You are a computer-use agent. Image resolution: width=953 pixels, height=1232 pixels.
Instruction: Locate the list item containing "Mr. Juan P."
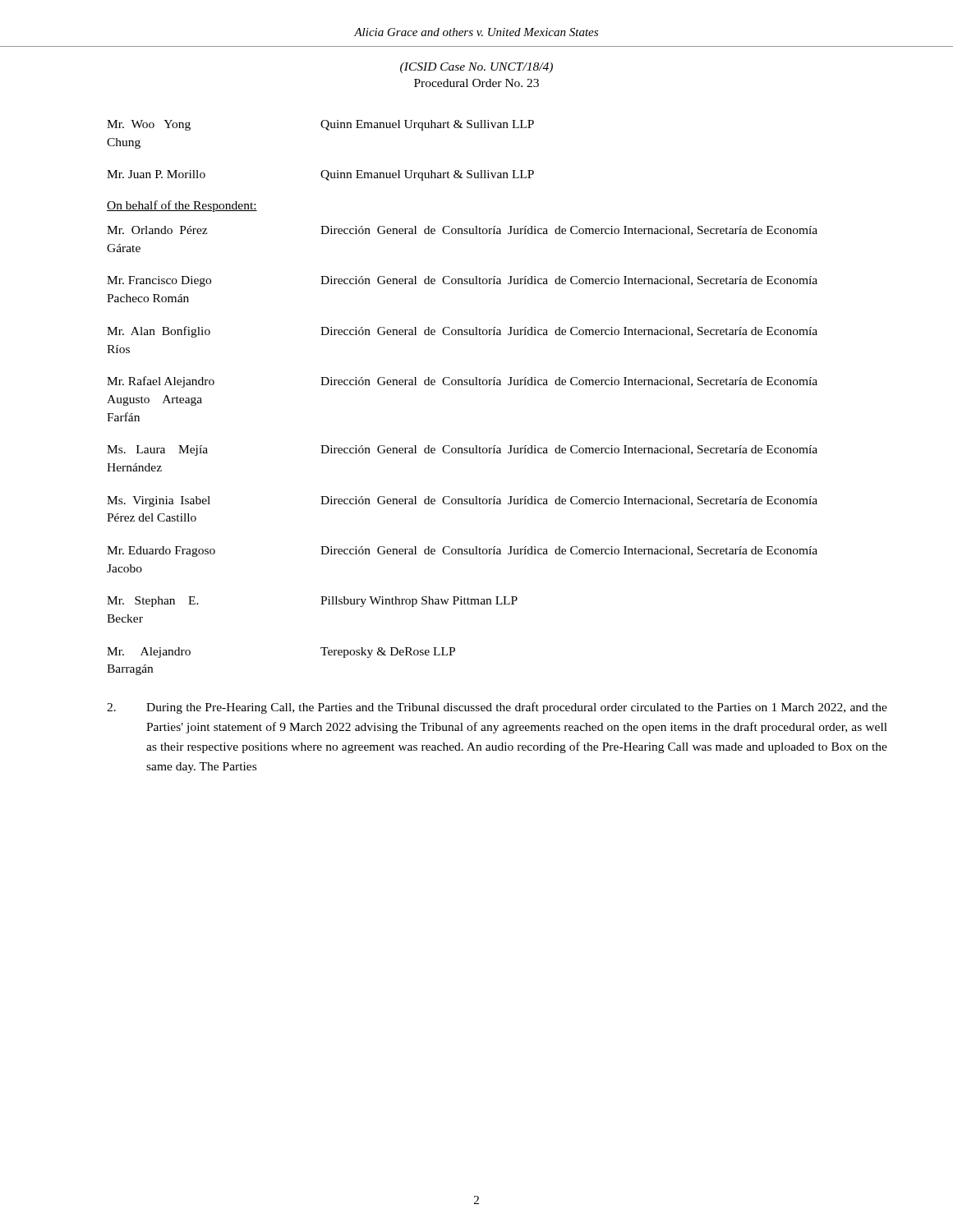(497, 174)
